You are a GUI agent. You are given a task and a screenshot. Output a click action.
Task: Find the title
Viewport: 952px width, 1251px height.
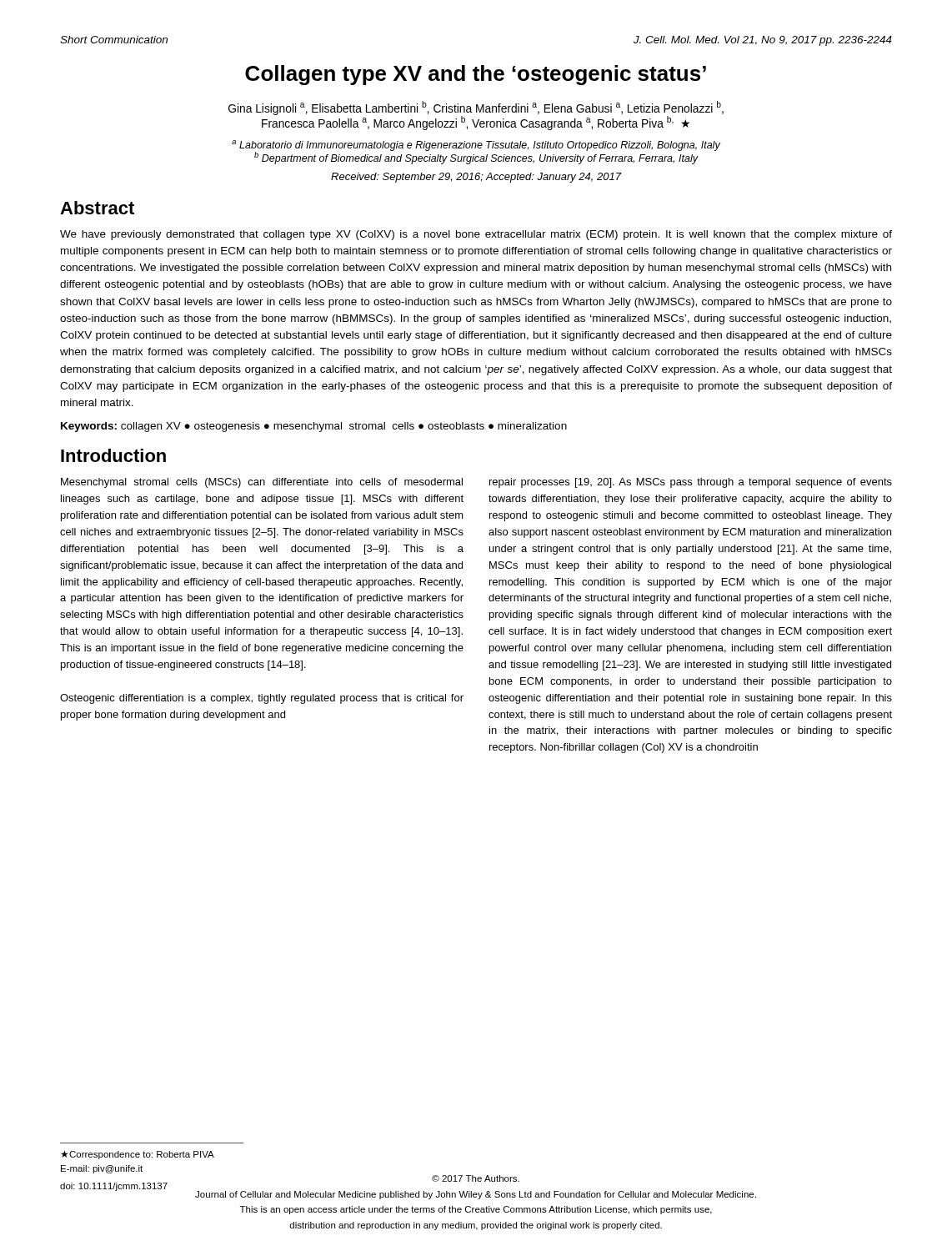(476, 74)
